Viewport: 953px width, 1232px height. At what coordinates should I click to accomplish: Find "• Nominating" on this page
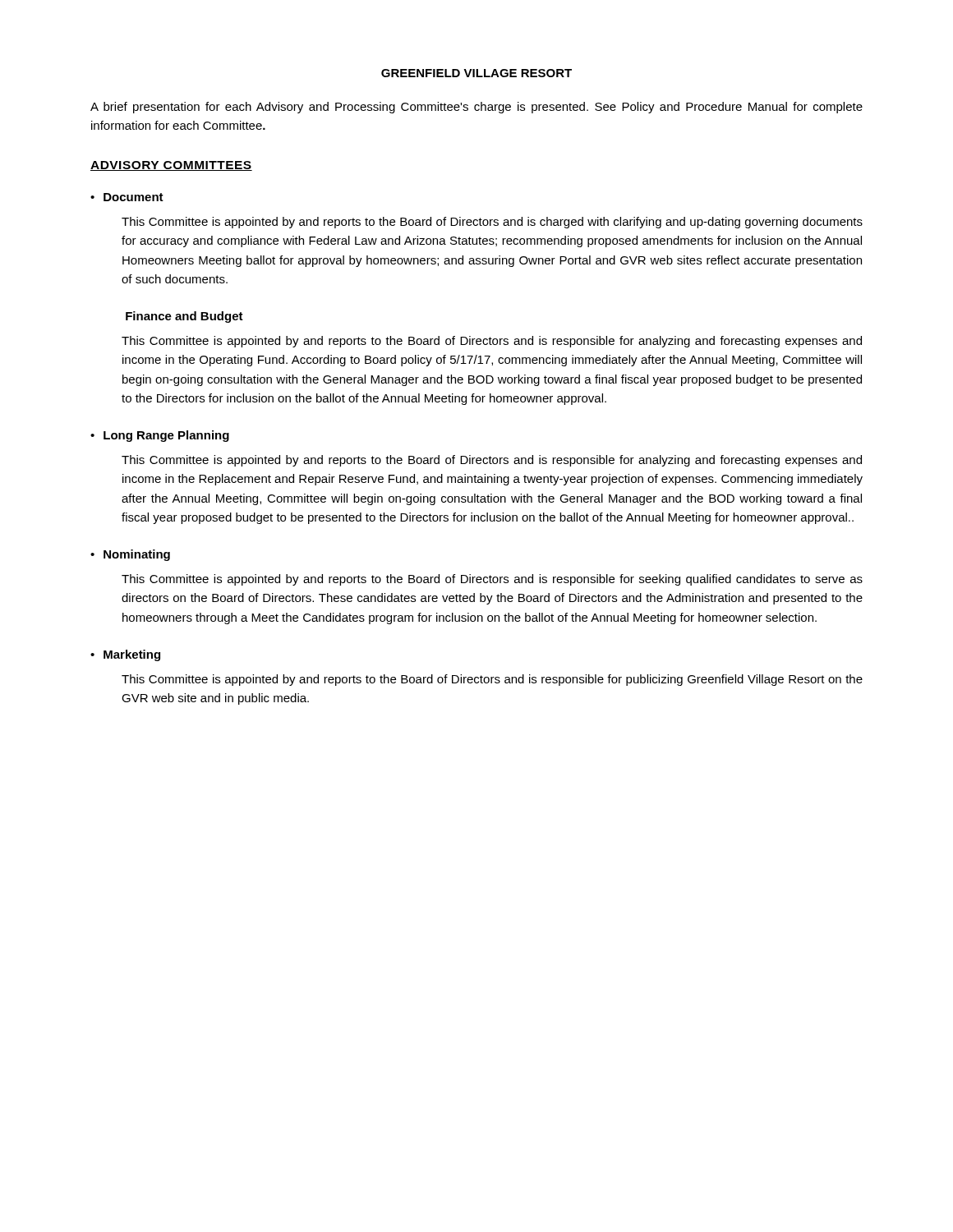[x=131, y=554]
